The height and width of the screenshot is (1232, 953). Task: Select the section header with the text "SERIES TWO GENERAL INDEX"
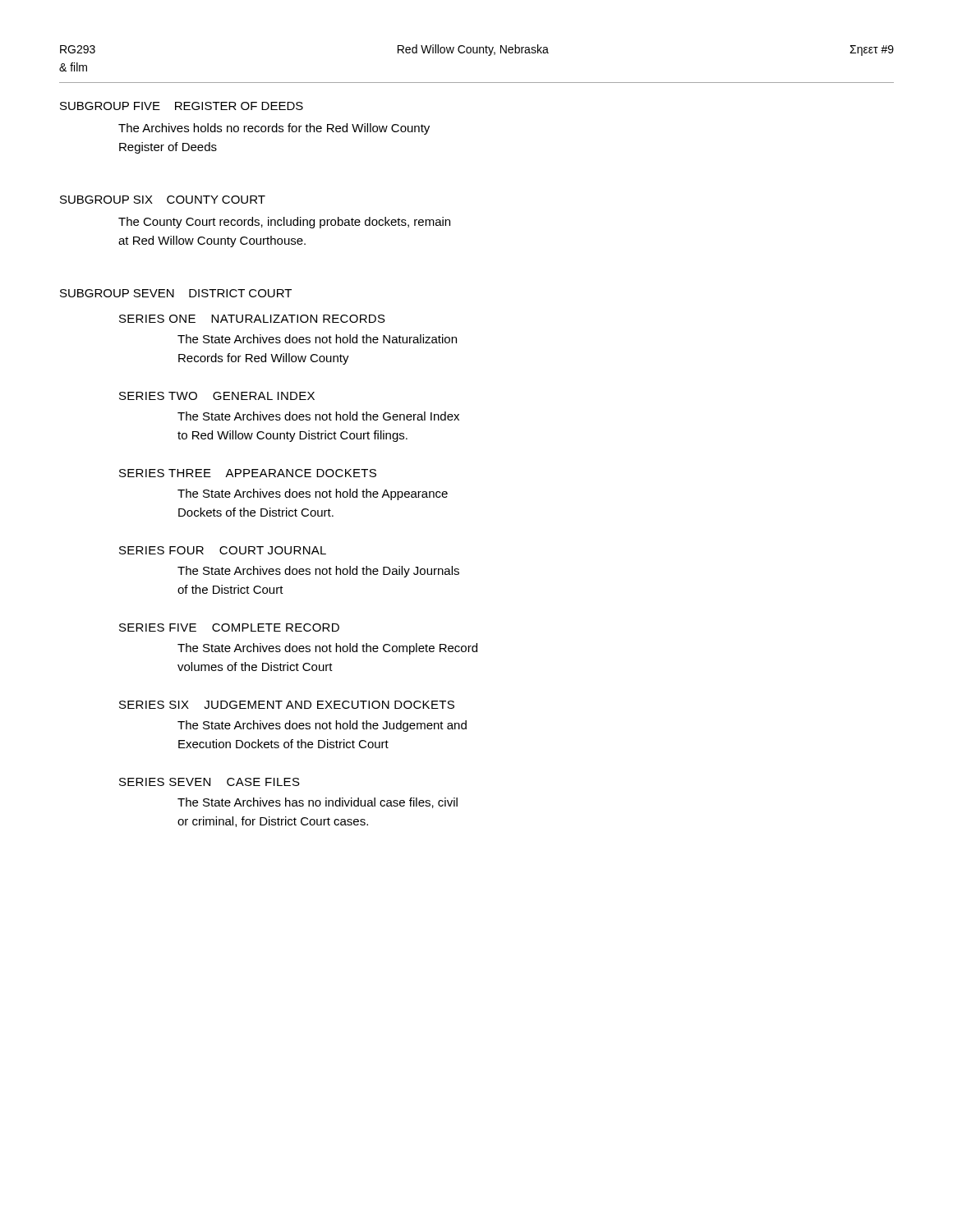coord(217,395)
